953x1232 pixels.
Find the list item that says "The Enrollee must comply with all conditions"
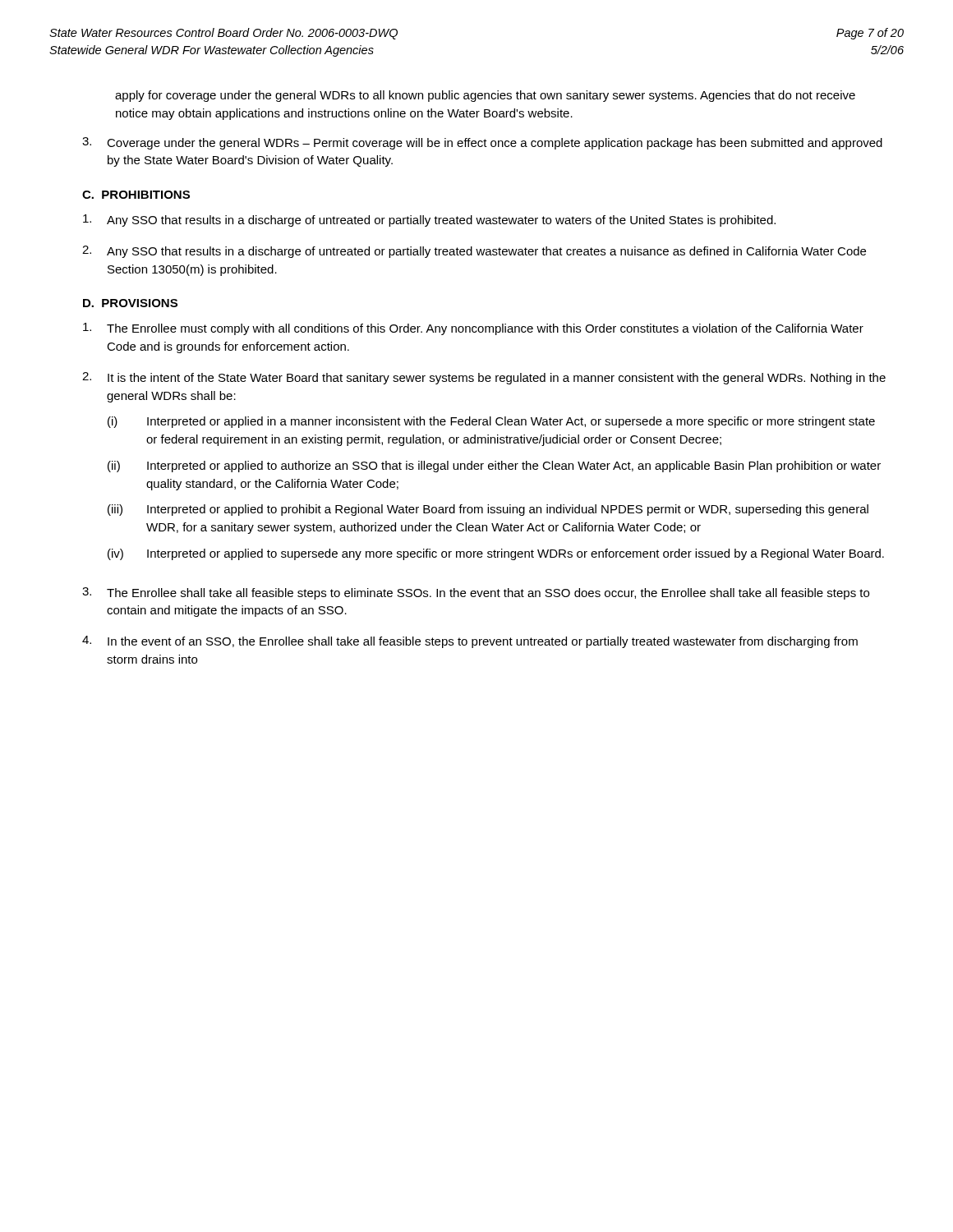click(x=485, y=338)
